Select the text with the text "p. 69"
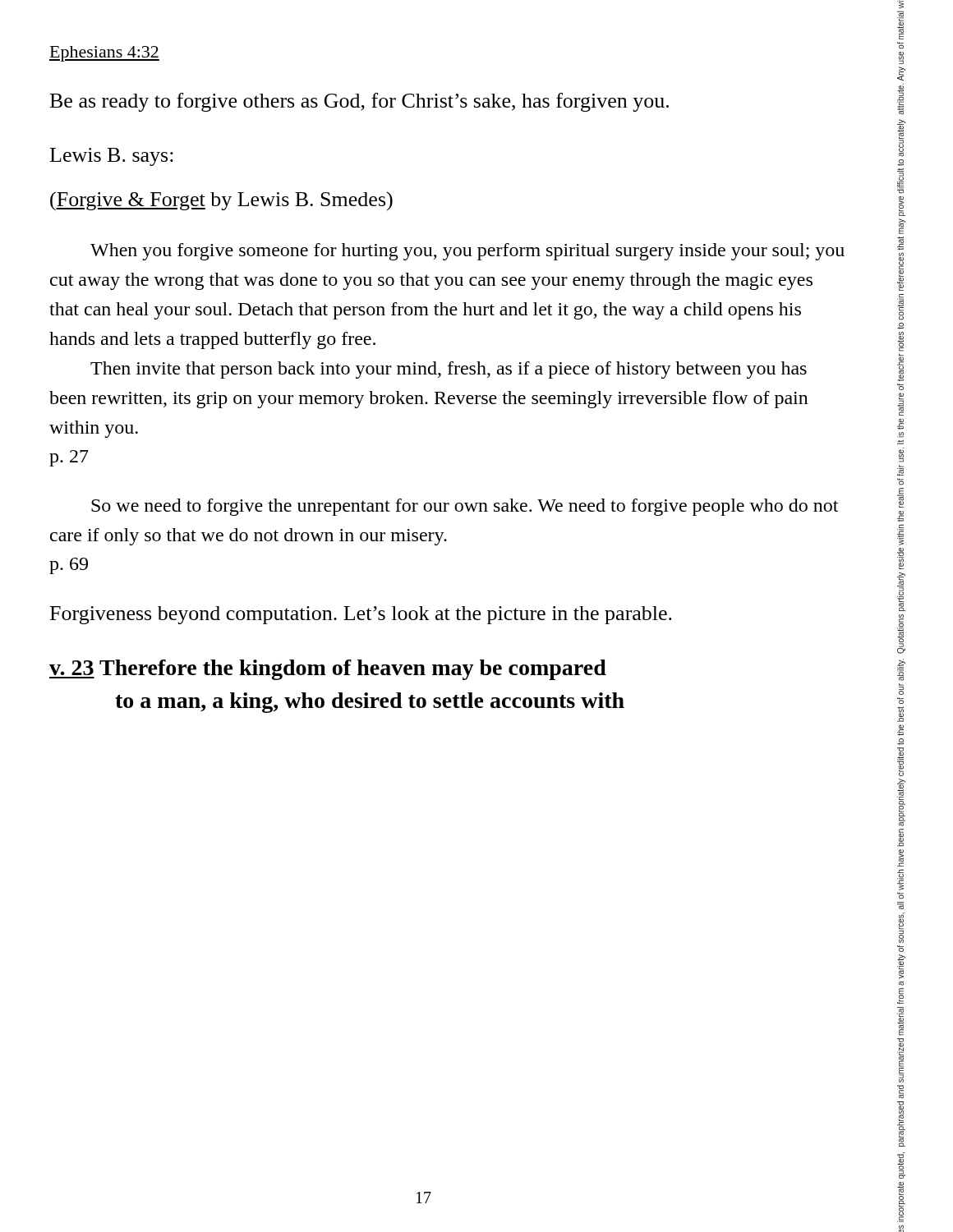This screenshot has height=1232, width=953. (69, 563)
